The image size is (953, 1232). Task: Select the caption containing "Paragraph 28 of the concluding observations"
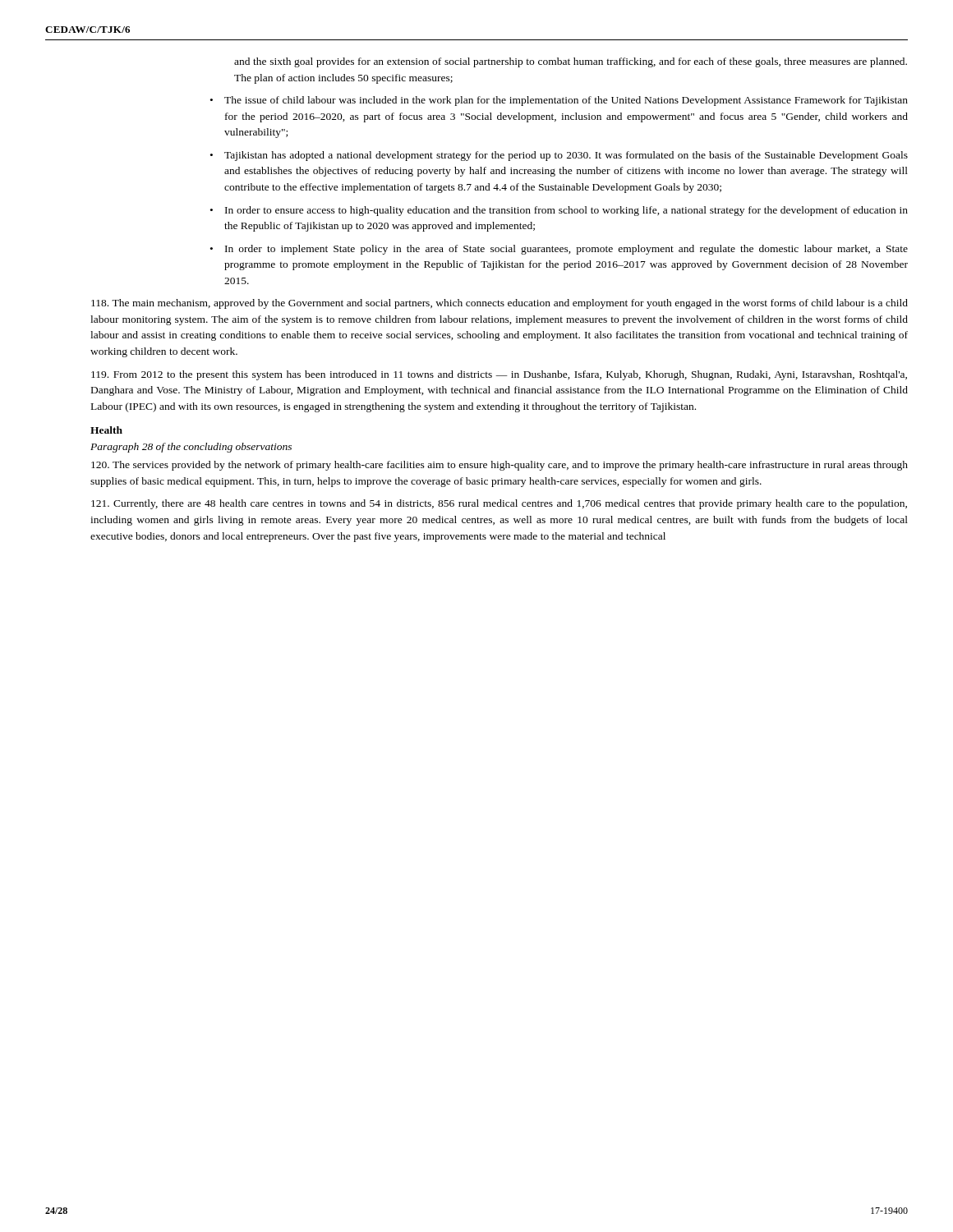point(191,447)
